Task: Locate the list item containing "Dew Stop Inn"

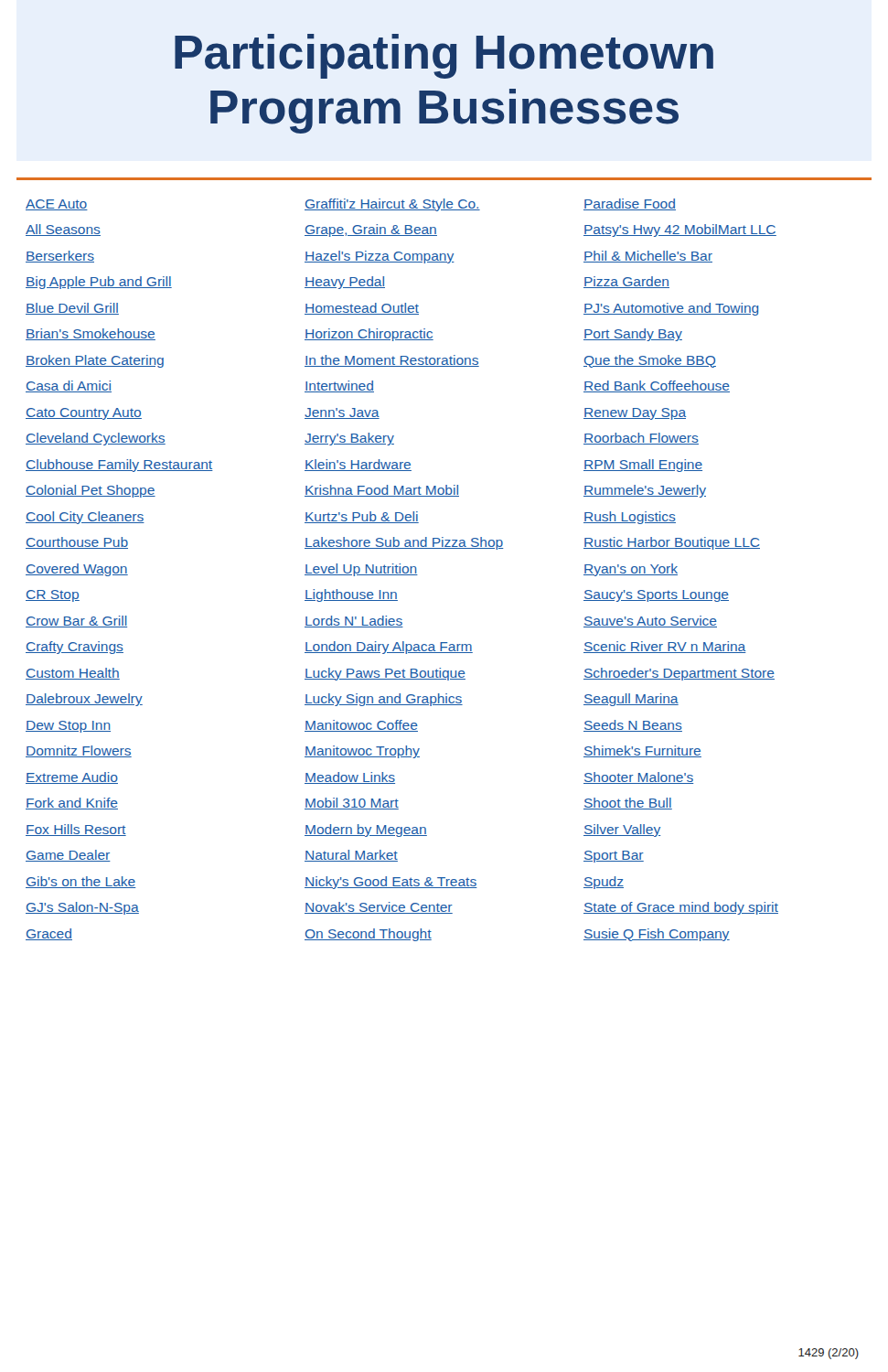Action: point(68,725)
